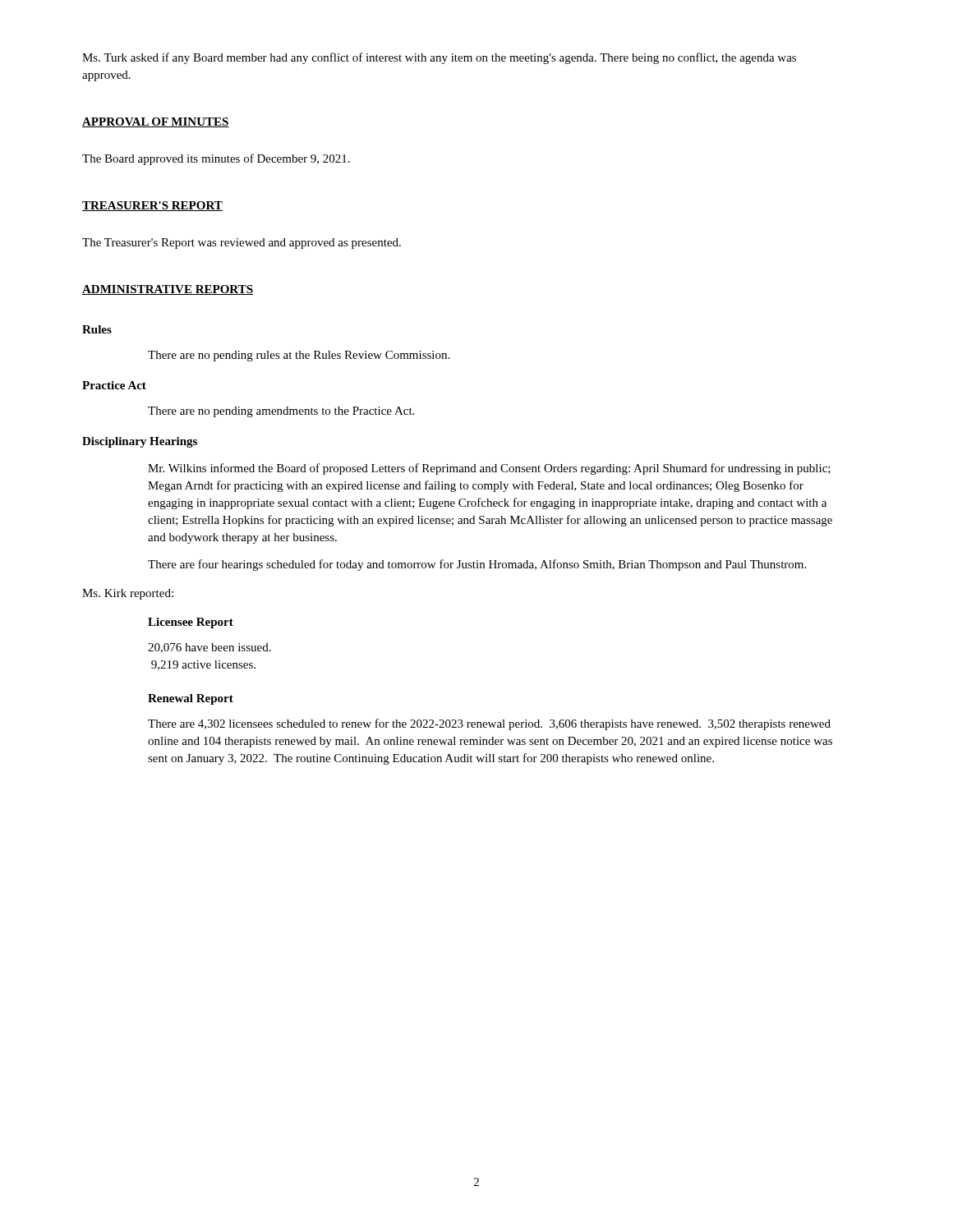
Task: Point to the element starting "TREASURER'S REPORT"
Action: pyautogui.click(x=152, y=205)
